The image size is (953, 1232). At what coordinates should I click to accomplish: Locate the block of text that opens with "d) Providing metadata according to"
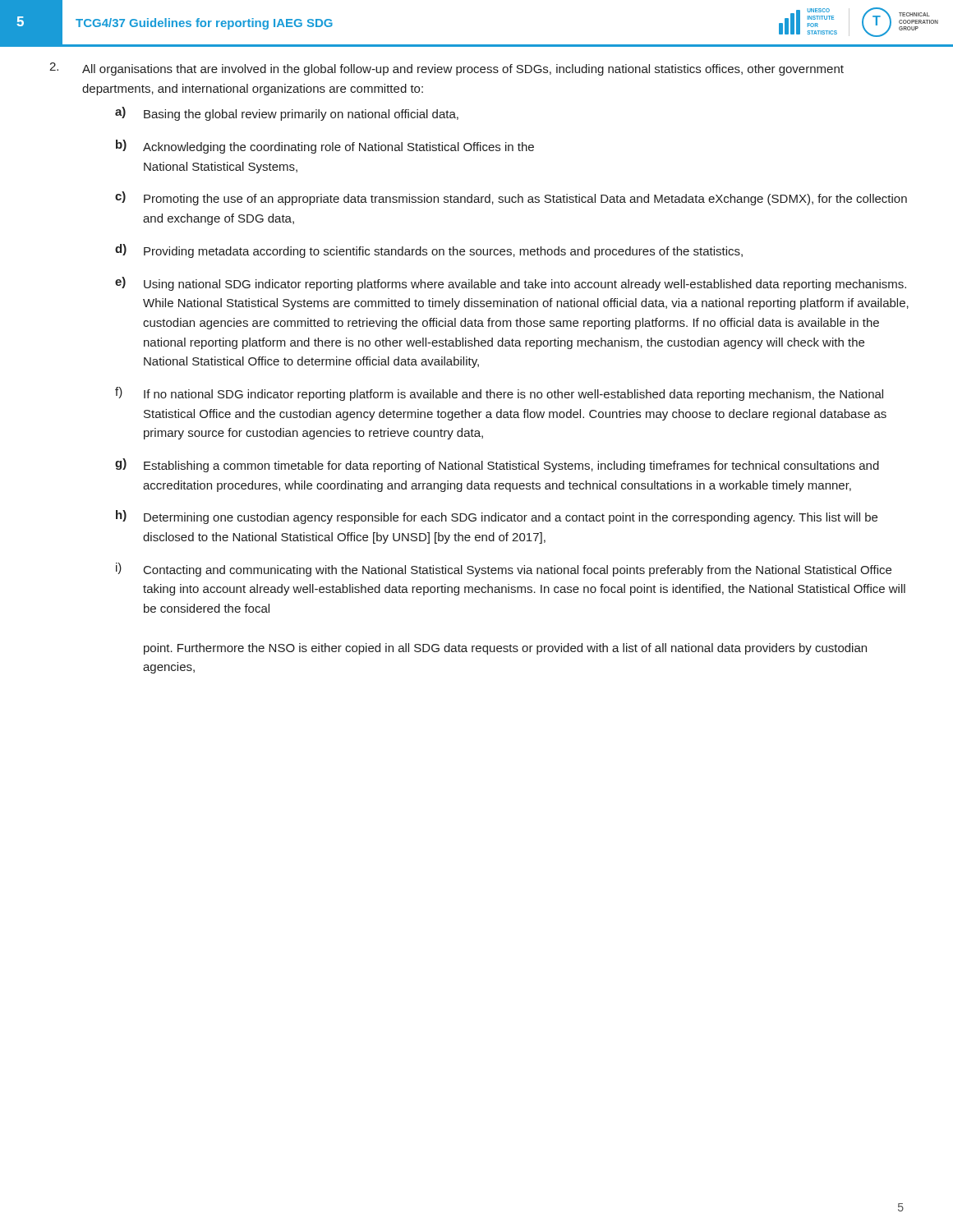(513, 251)
